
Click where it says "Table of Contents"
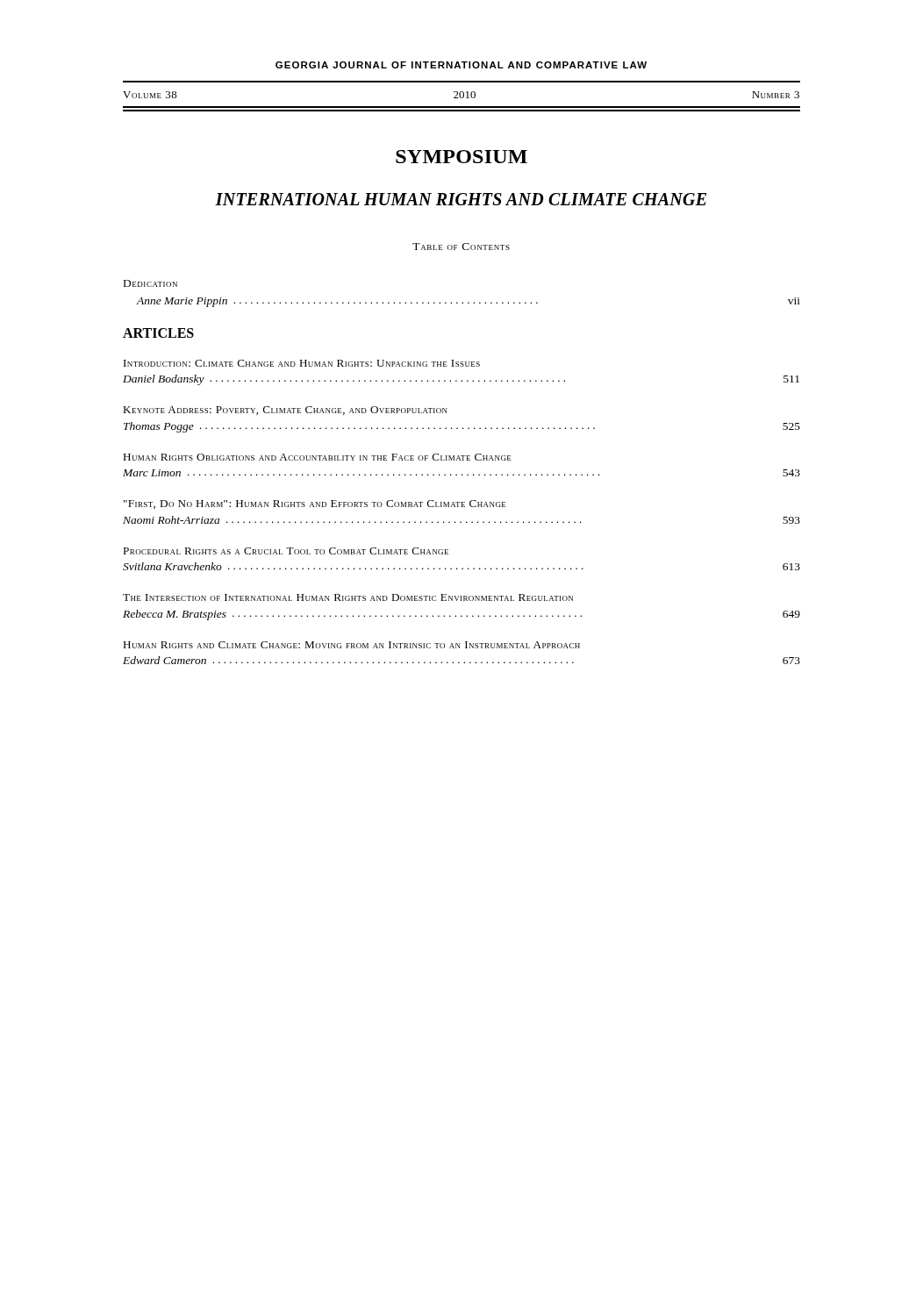(x=462, y=246)
